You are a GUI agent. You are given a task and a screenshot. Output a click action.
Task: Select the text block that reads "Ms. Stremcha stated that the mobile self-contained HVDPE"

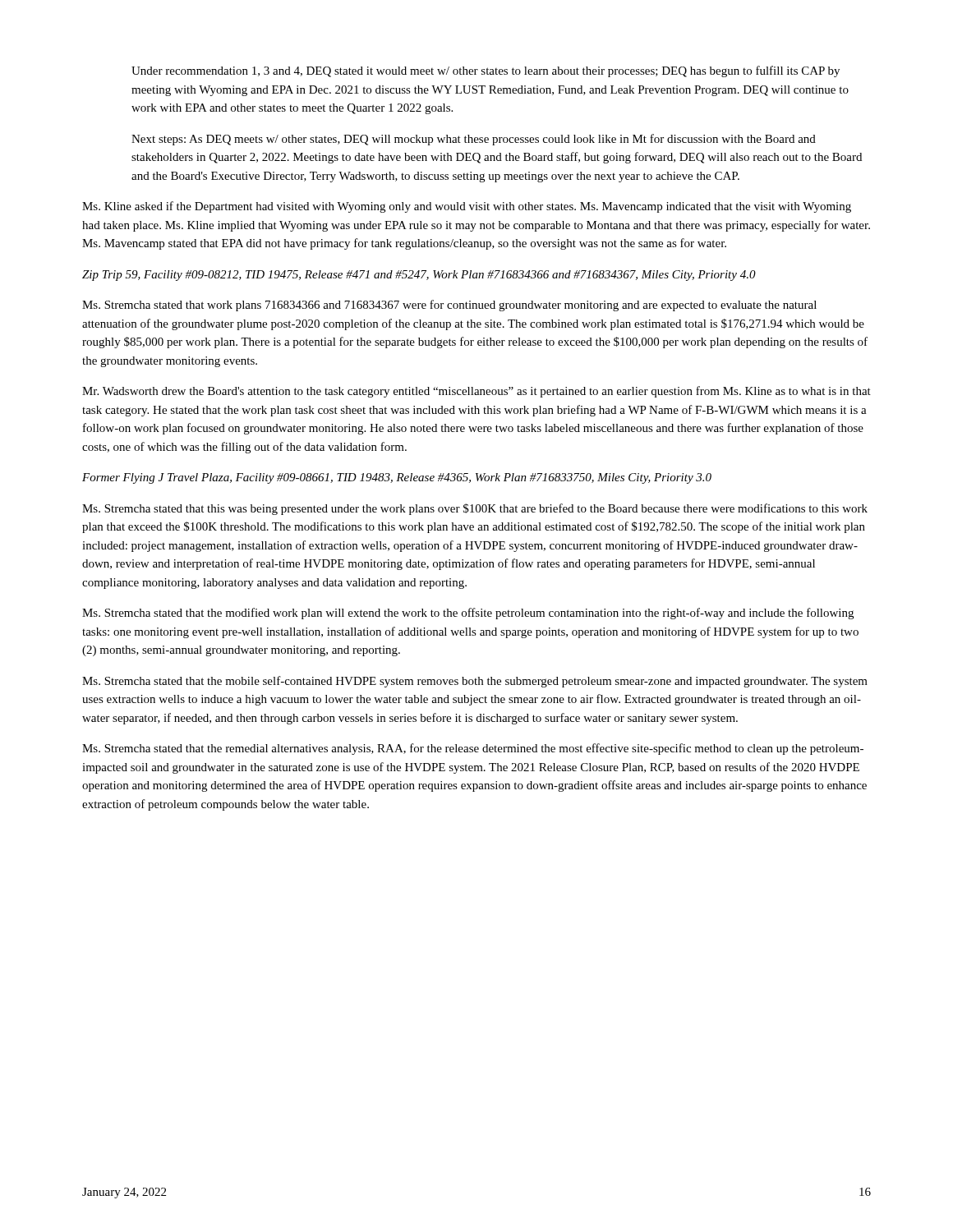coord(476,699)
